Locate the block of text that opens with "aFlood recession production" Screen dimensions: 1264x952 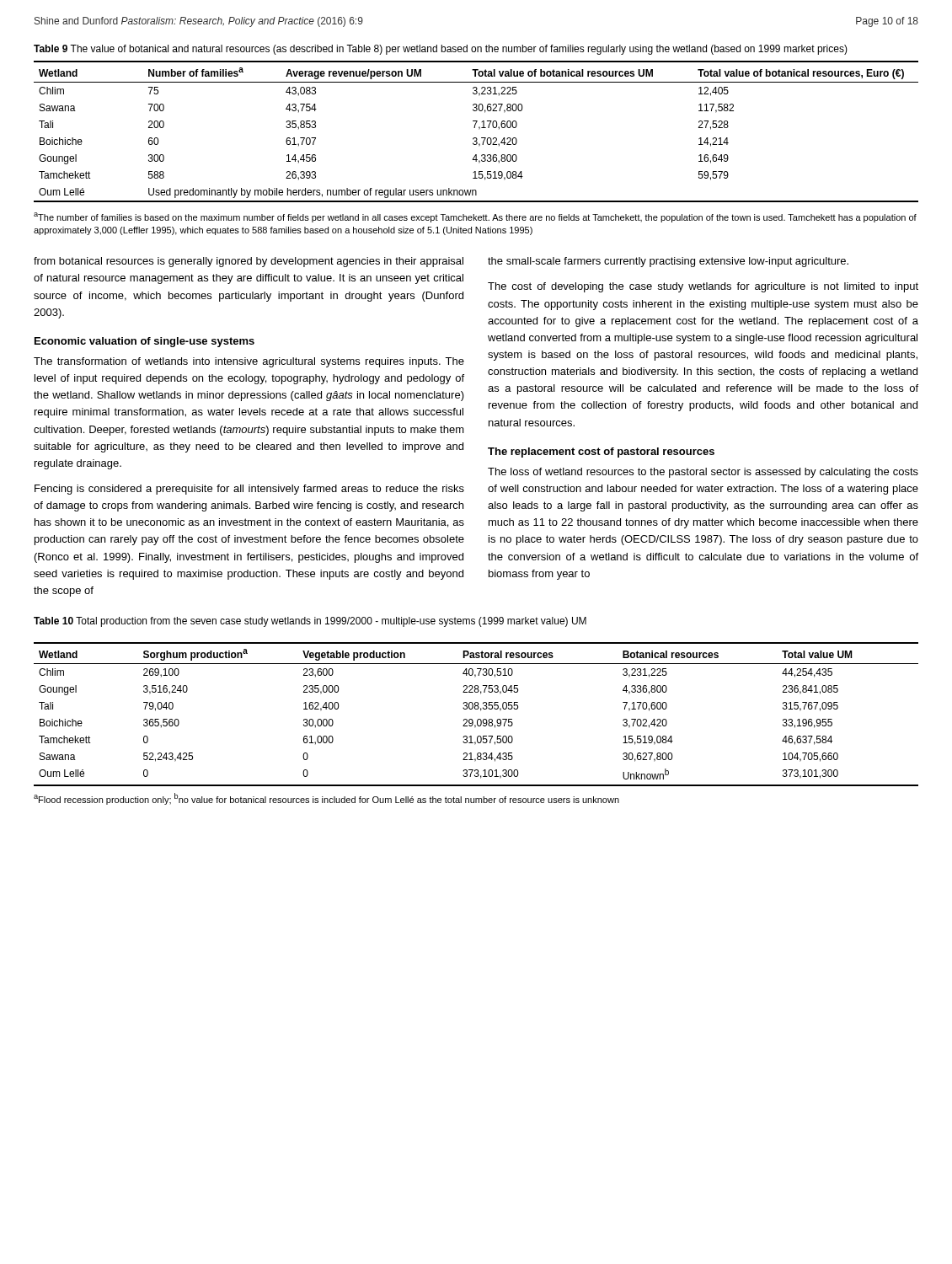(326, 798)
